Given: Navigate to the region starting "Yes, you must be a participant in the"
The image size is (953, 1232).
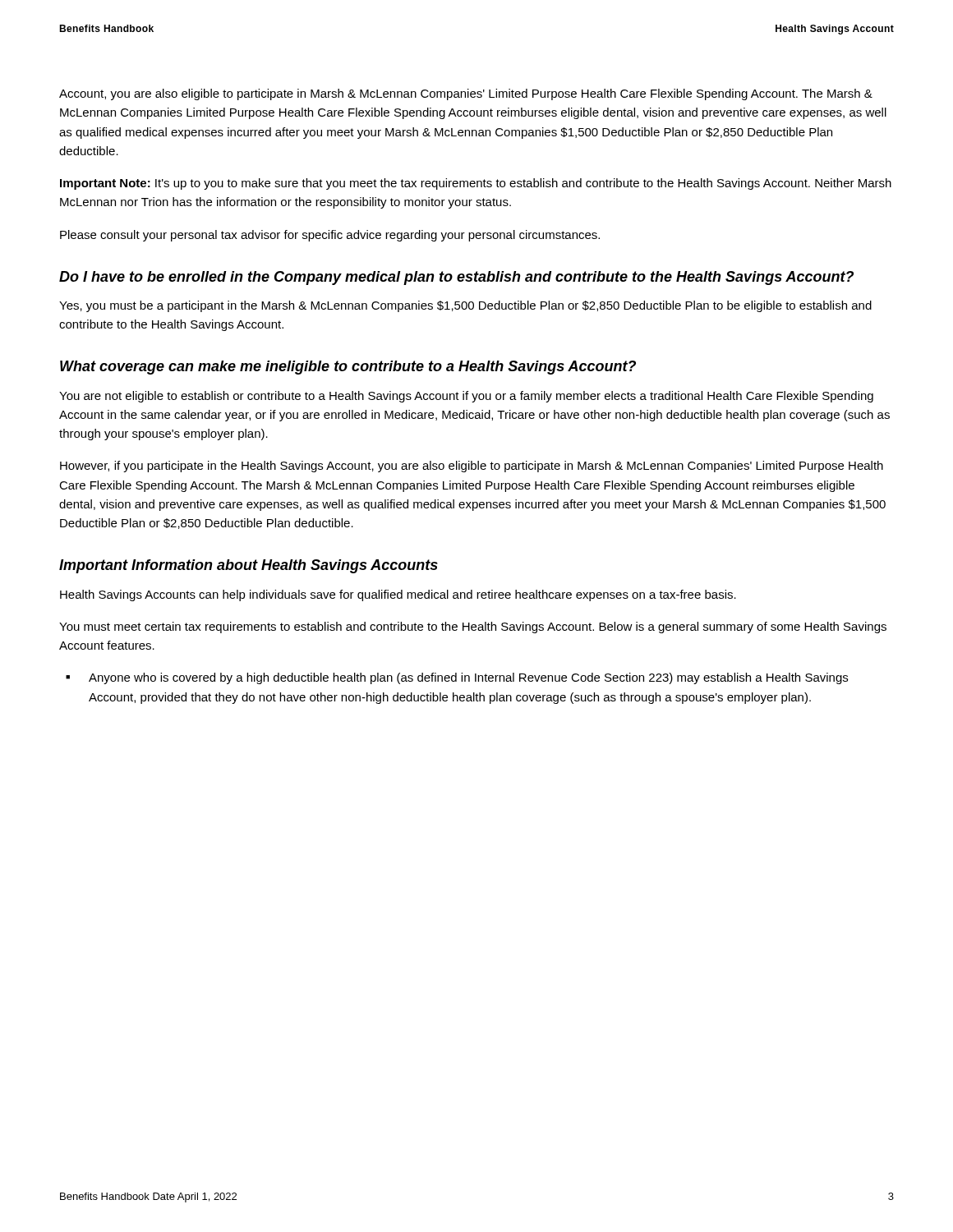Looking at the screenshot, I should pyautogui.click(x=466, y=315).
